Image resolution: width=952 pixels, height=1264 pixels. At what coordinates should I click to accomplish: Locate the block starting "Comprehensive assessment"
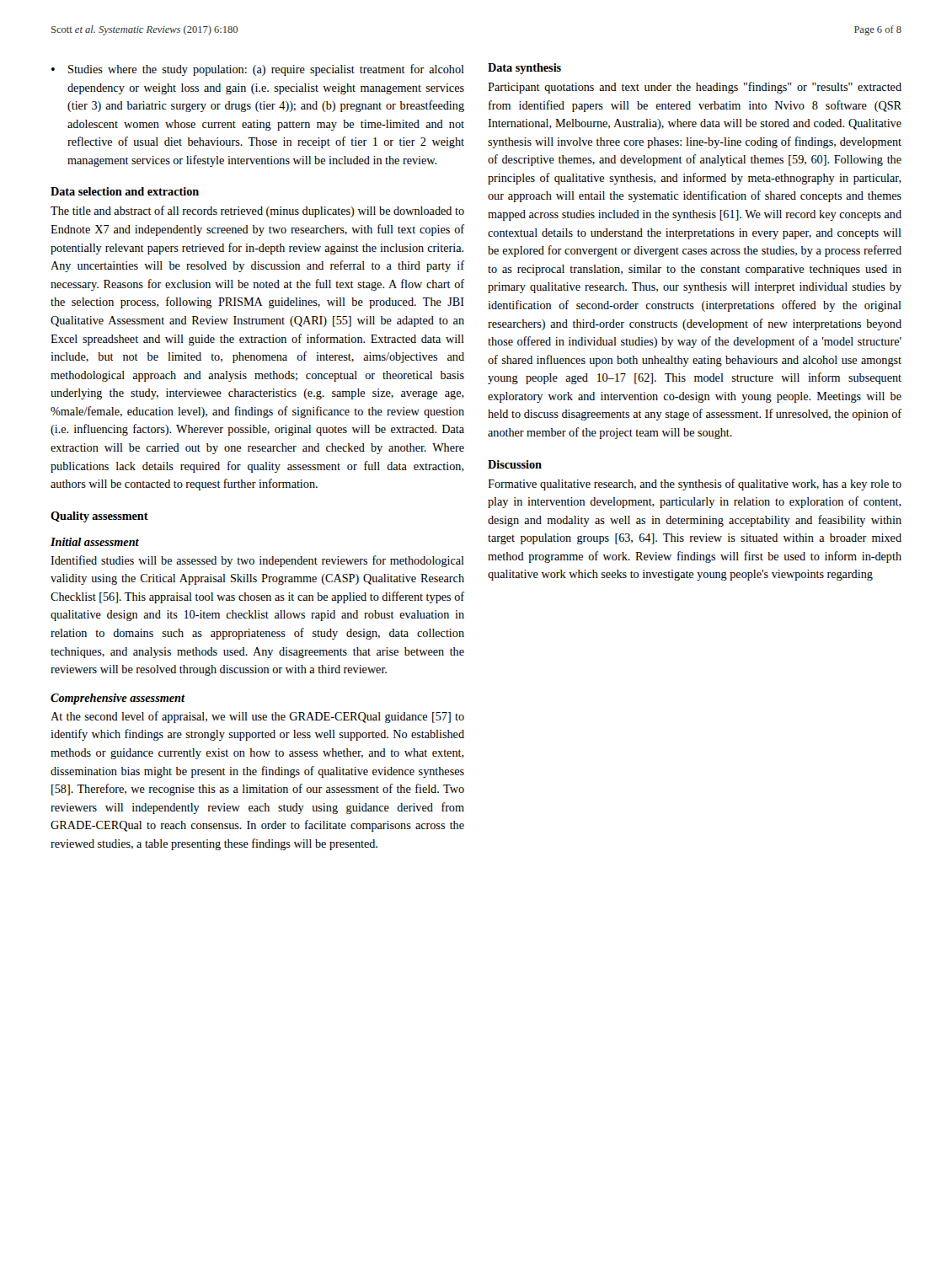[117, 698]
